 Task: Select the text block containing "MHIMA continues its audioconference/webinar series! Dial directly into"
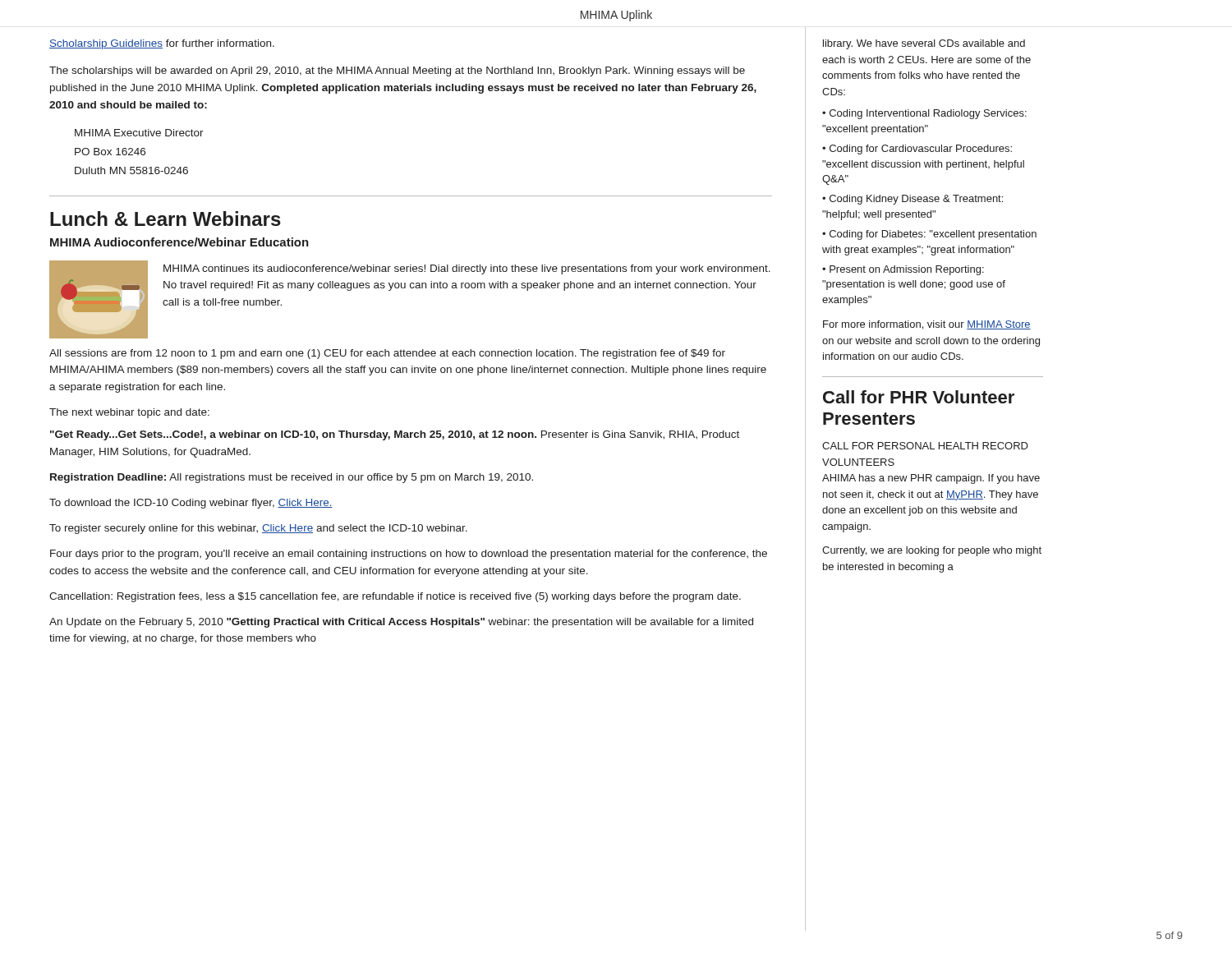point(467,285)
